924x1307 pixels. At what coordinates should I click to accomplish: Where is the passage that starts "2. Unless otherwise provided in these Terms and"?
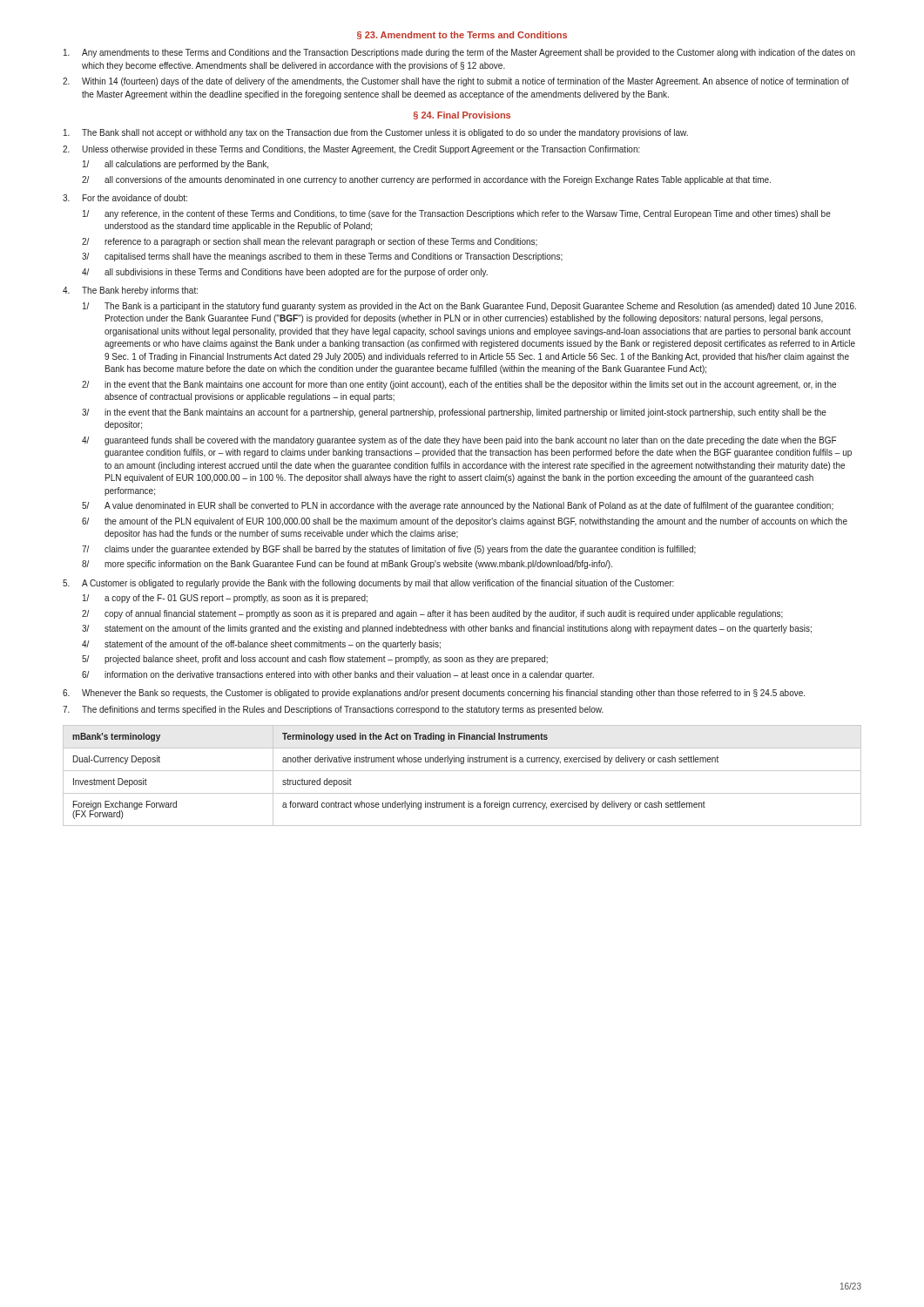pyautogui.click(x=462, y=166)
